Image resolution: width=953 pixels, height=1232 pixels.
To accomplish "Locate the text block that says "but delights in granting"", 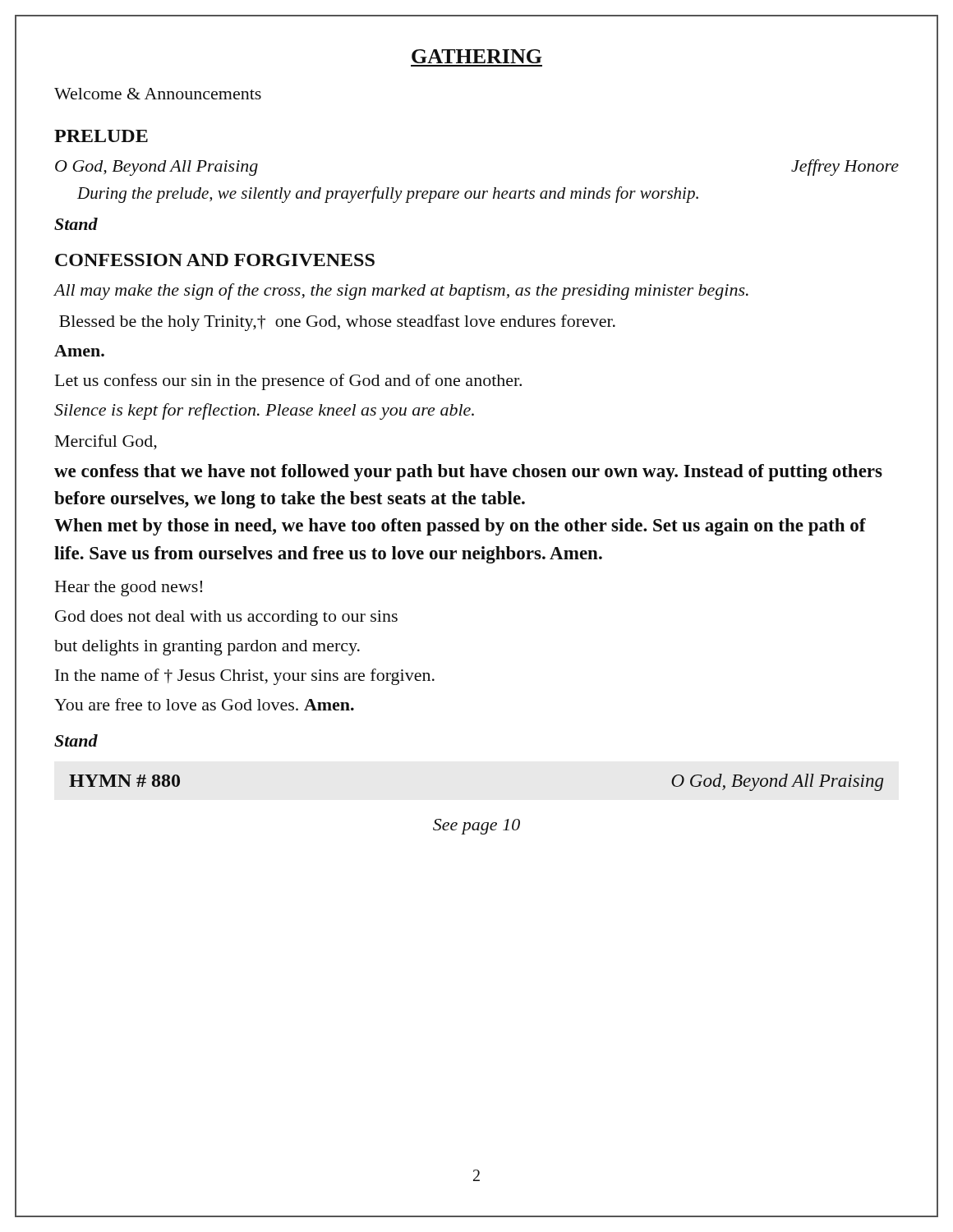I will pos(207,645).
